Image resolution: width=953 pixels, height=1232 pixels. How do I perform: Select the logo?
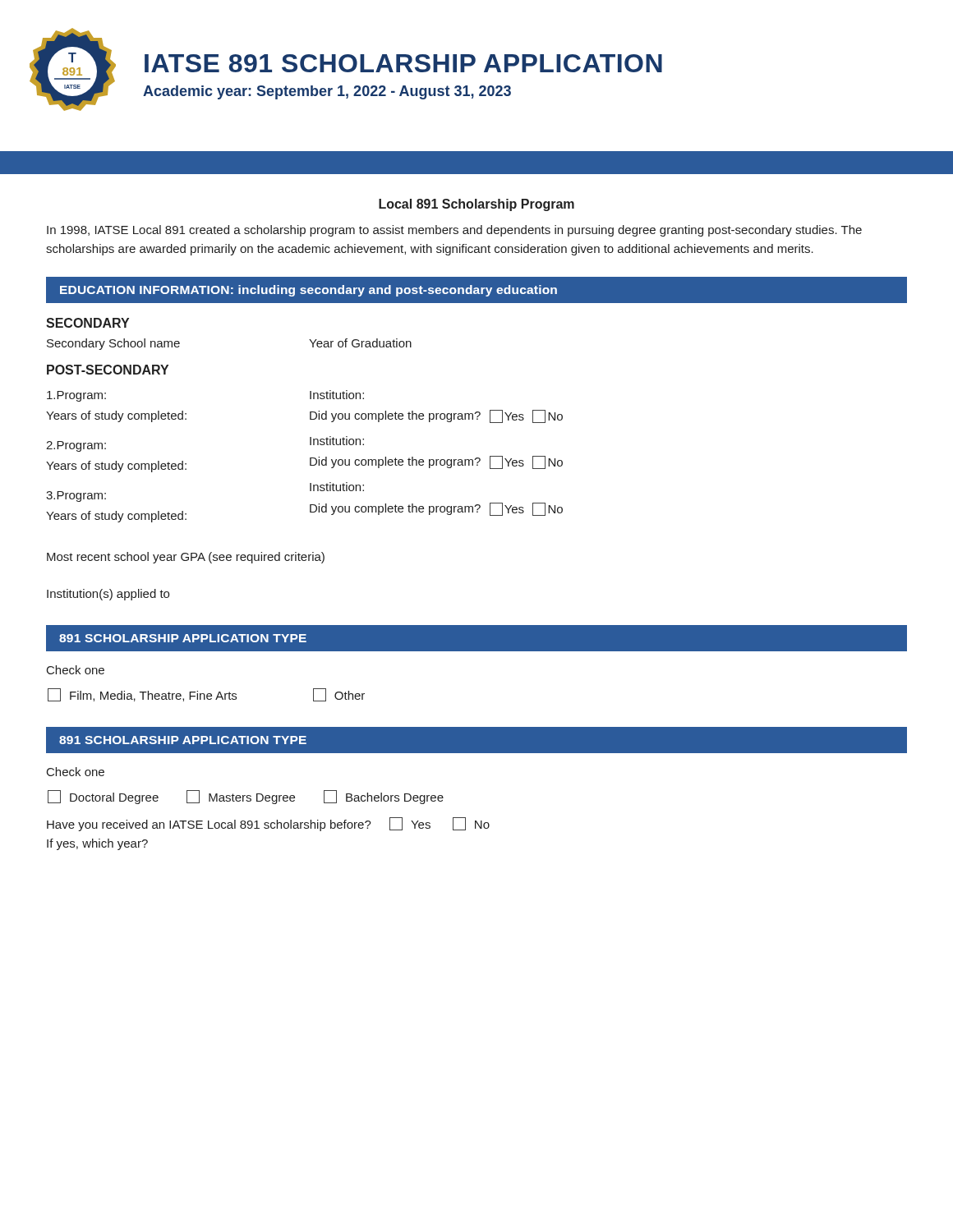click(75, 75)
